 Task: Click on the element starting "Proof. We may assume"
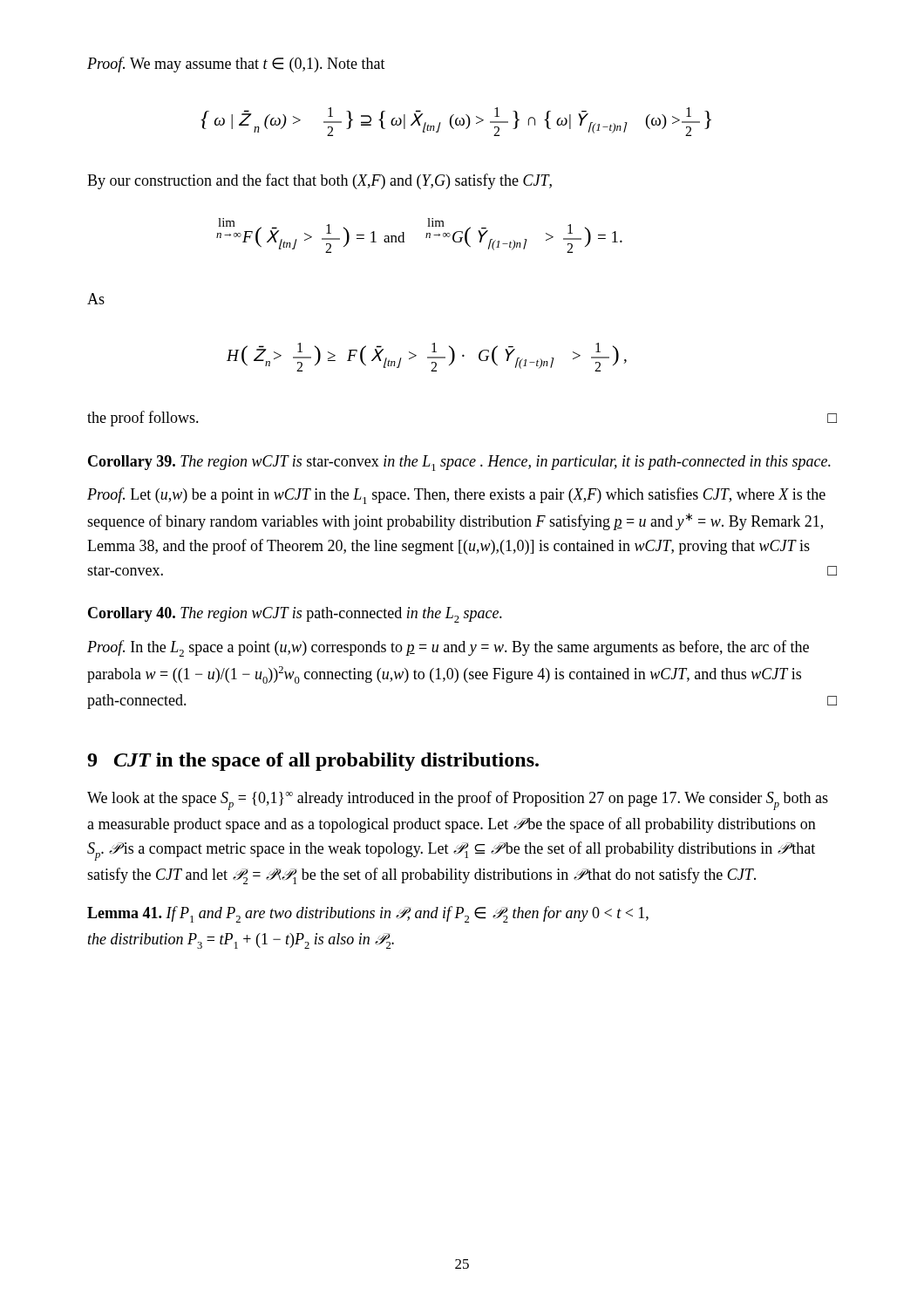click(x=236, y=64)
